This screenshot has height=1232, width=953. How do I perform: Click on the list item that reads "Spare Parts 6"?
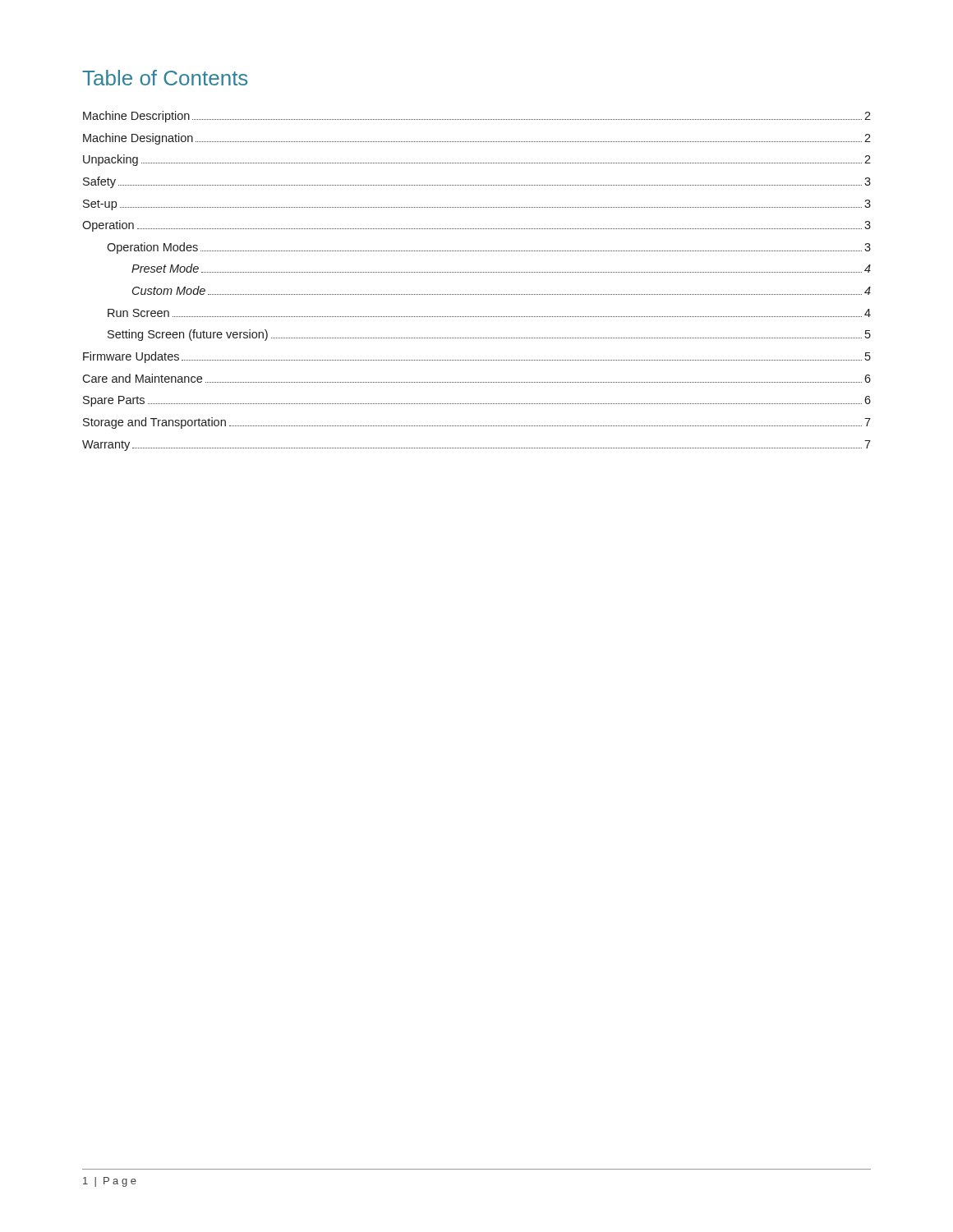476,401
